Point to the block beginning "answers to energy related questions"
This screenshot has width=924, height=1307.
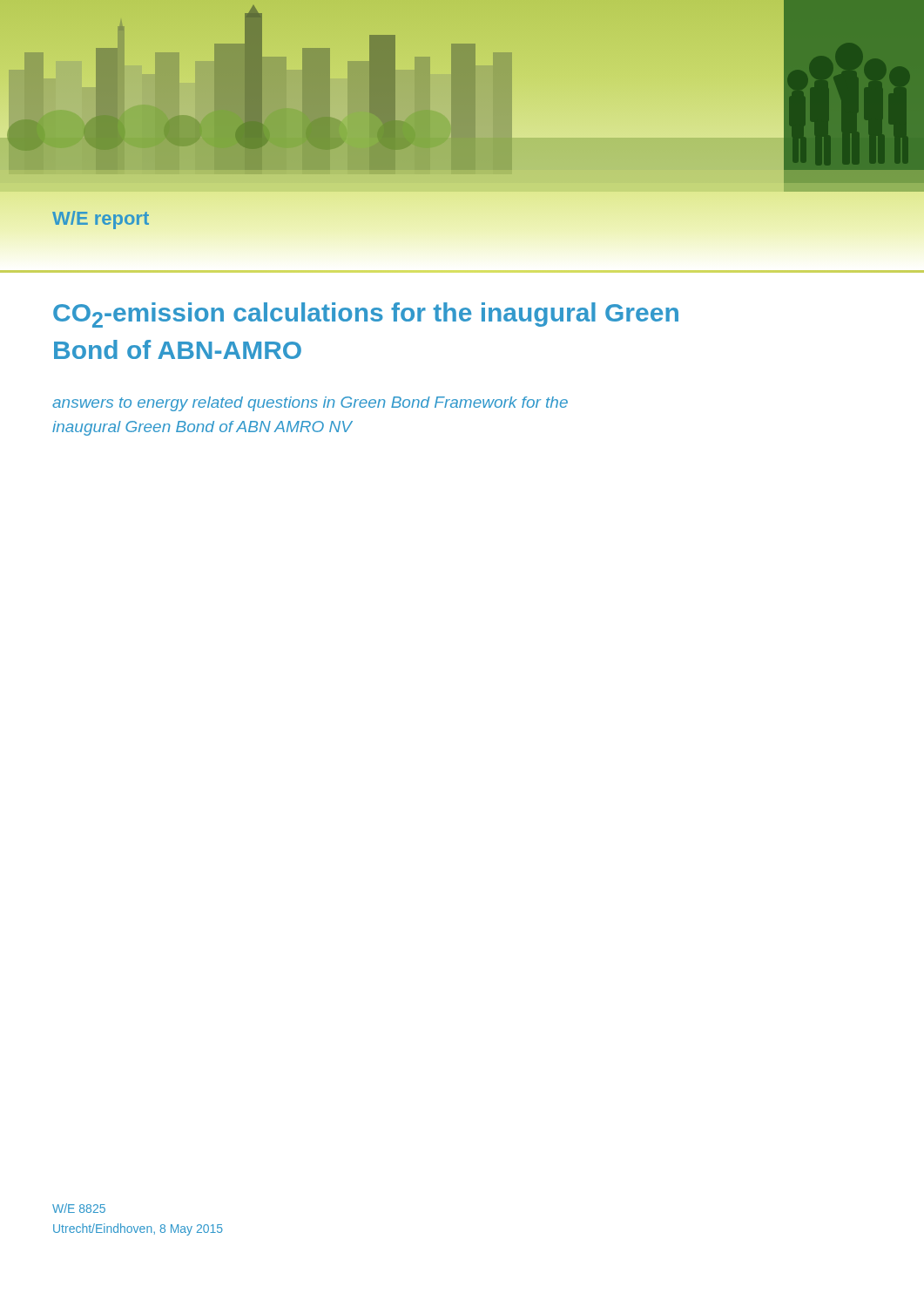coord(310,414)
